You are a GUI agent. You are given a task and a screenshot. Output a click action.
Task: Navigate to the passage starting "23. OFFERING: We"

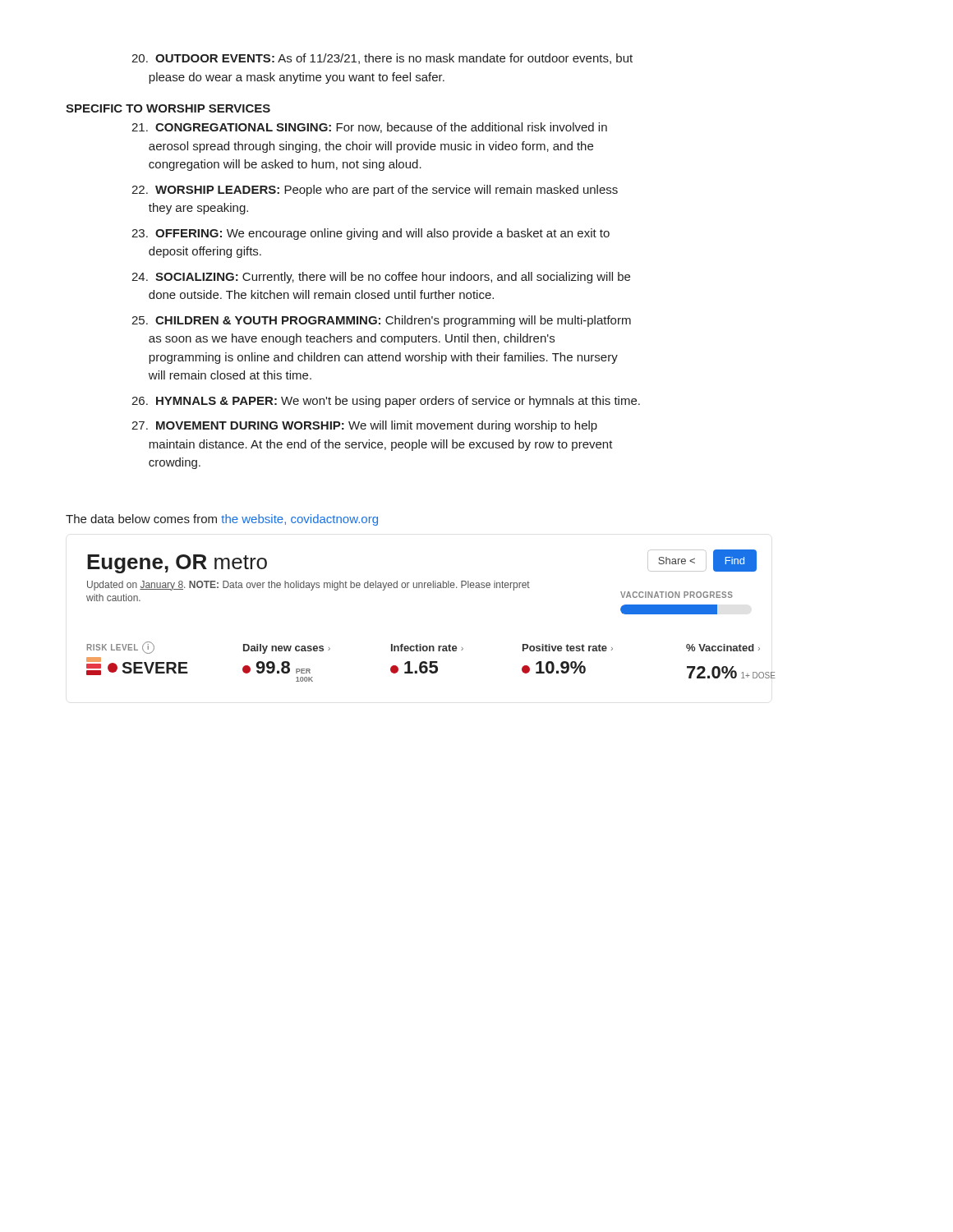pyautogui.click(x=371, y=242)
